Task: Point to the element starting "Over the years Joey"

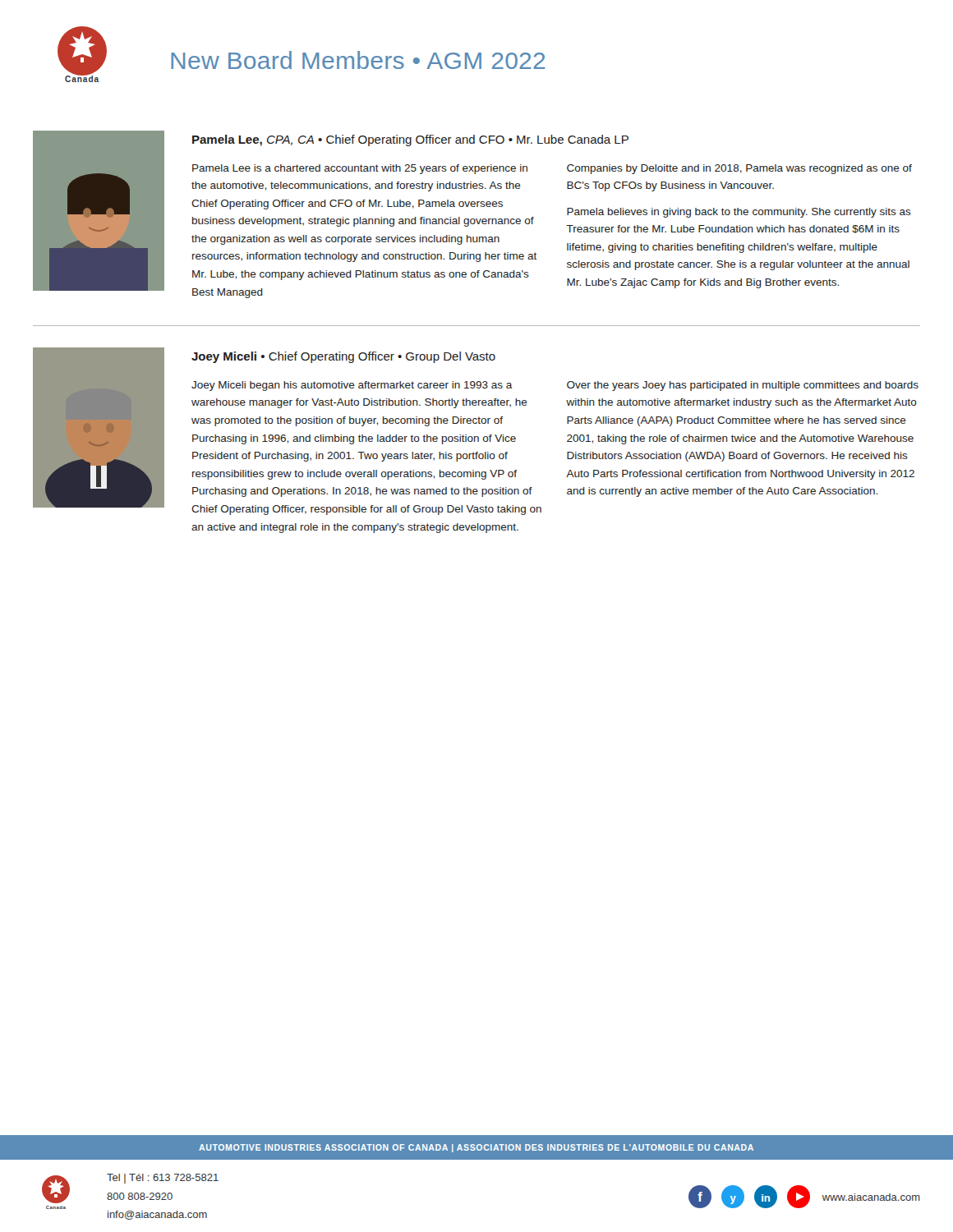Action: [743, 438]
